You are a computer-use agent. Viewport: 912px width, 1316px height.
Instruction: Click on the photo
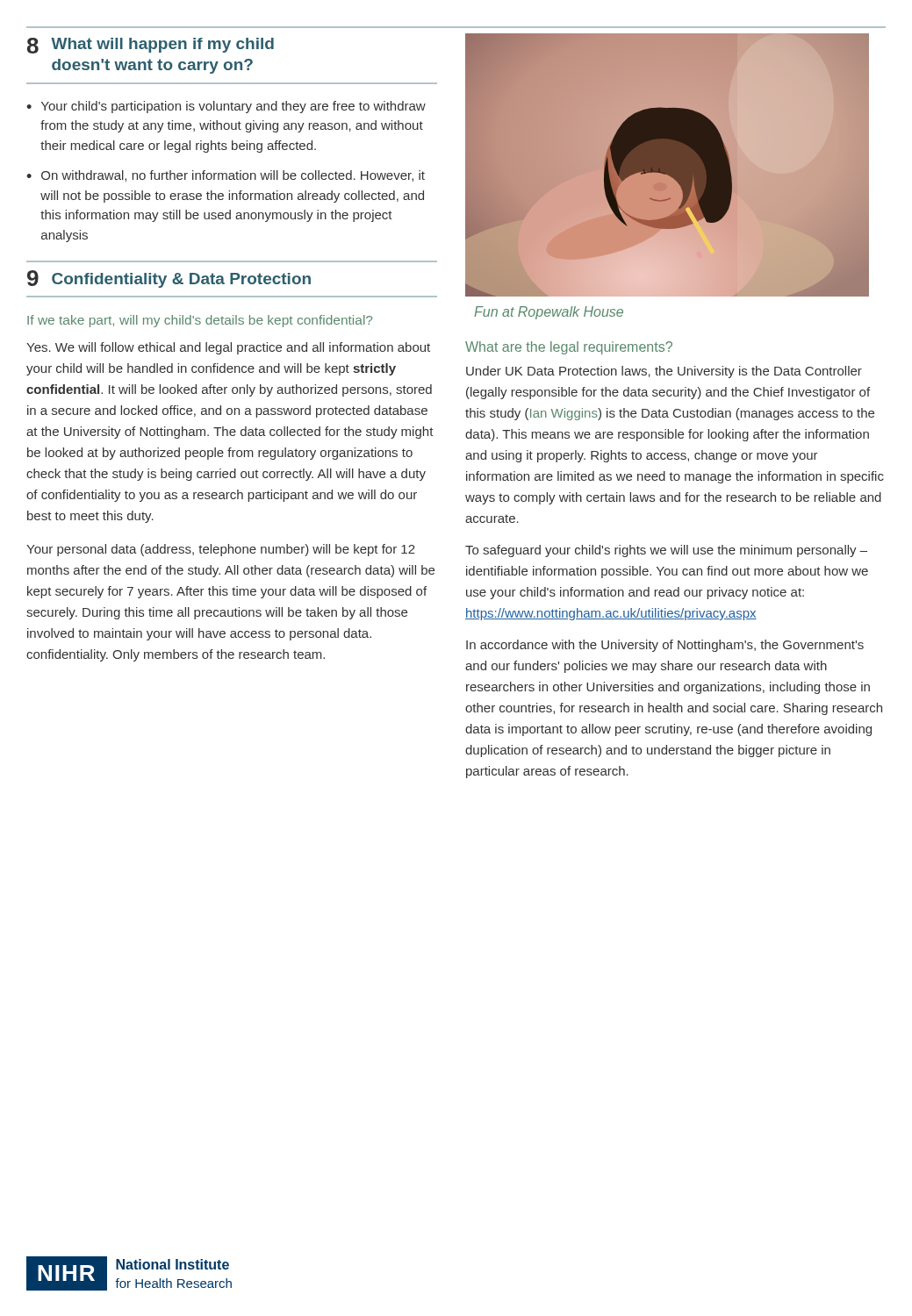[675, 166]
